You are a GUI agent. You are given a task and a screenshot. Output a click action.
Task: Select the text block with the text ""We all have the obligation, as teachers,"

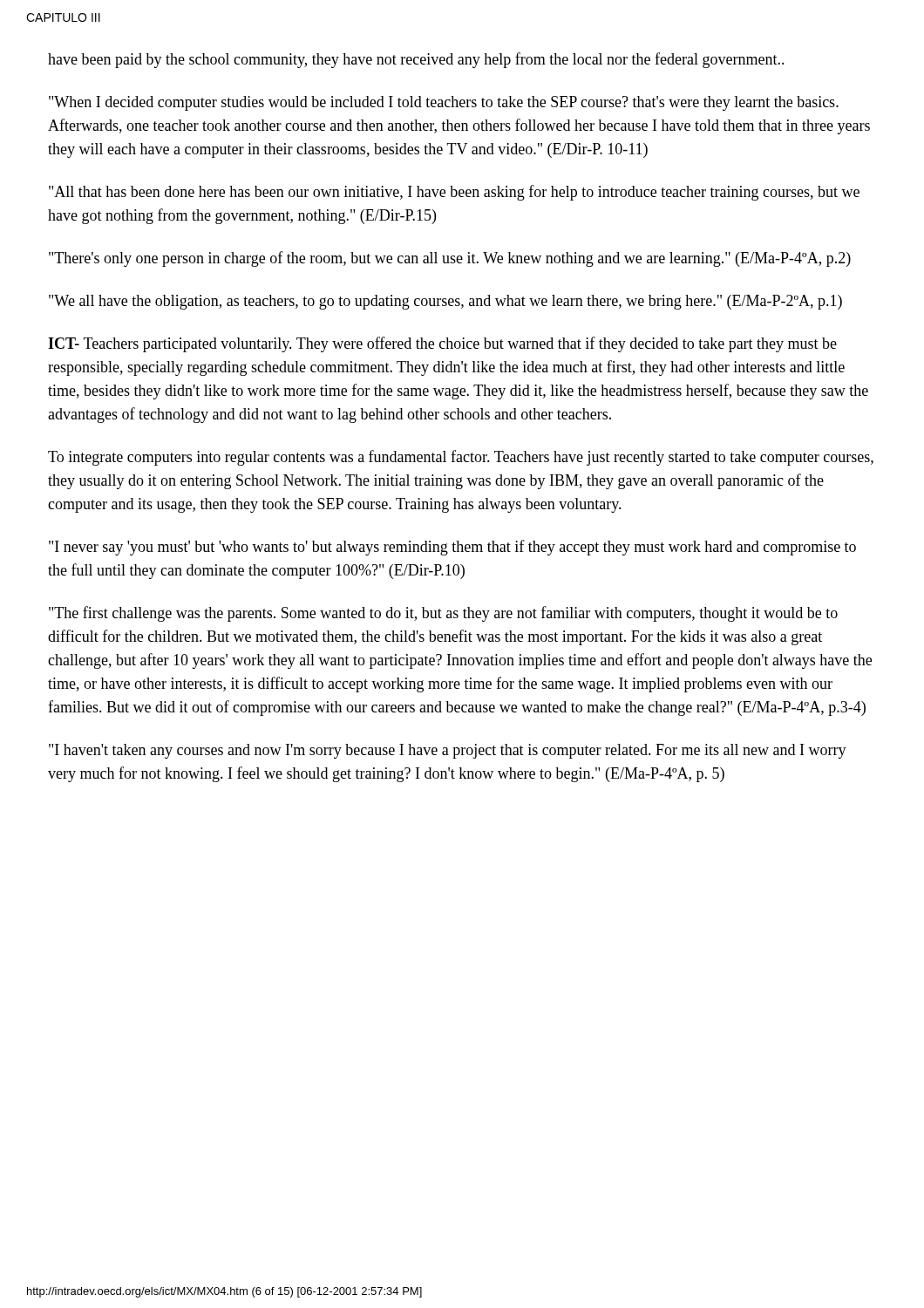tap(445, 301)
